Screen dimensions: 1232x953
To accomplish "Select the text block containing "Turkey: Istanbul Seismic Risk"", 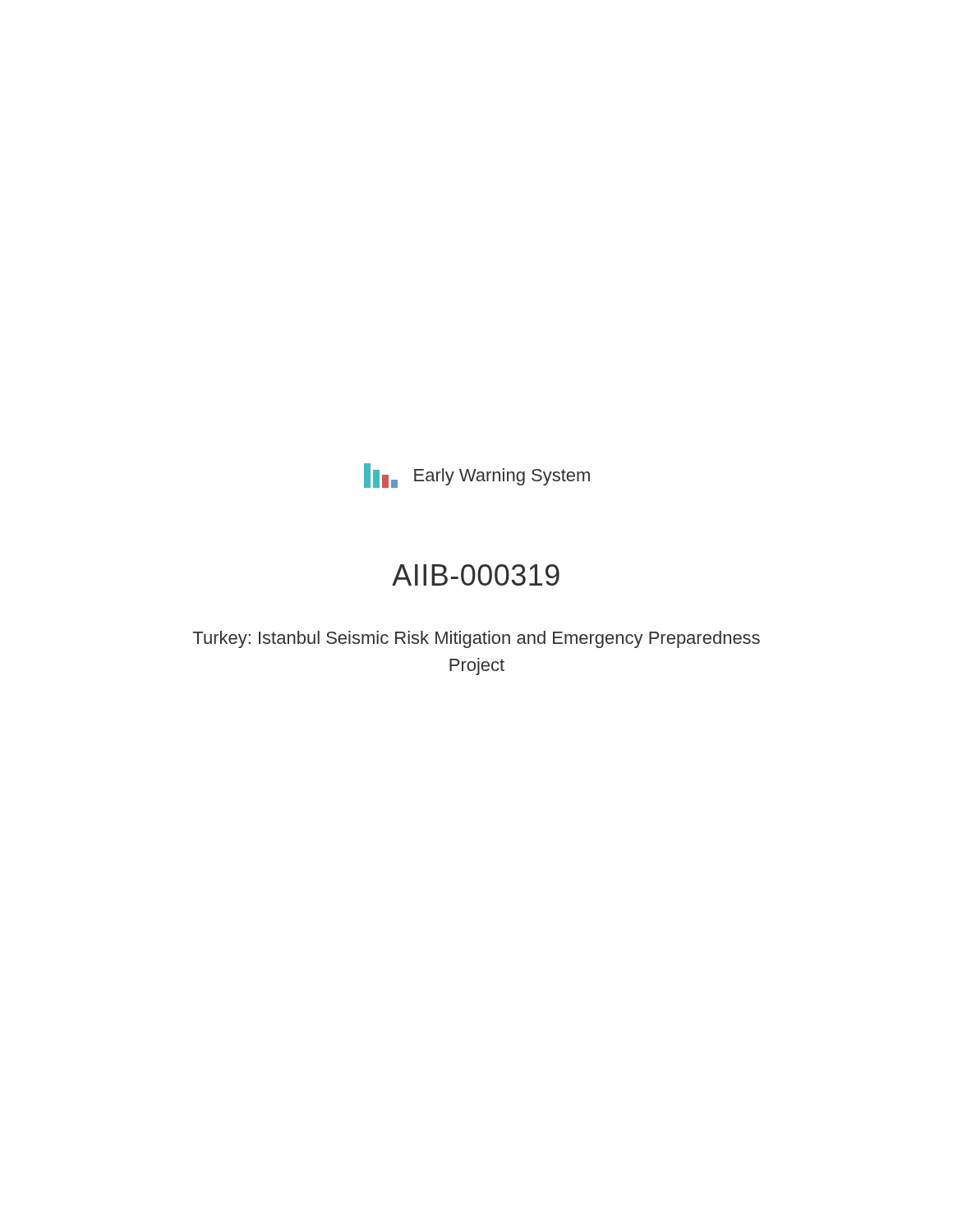I will pos(476,651).
